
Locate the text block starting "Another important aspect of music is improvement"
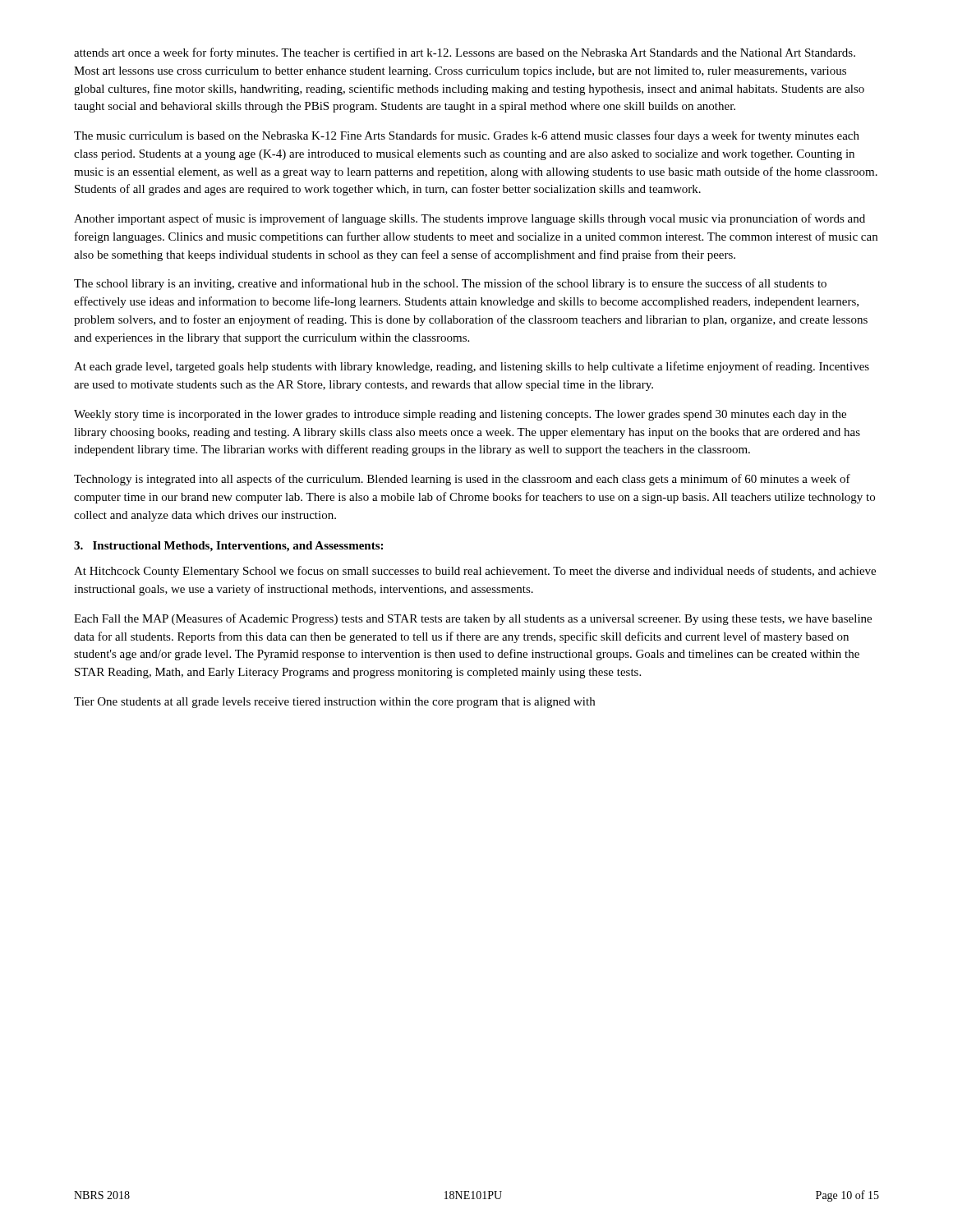pyautogui.click(x=476, y=237)
